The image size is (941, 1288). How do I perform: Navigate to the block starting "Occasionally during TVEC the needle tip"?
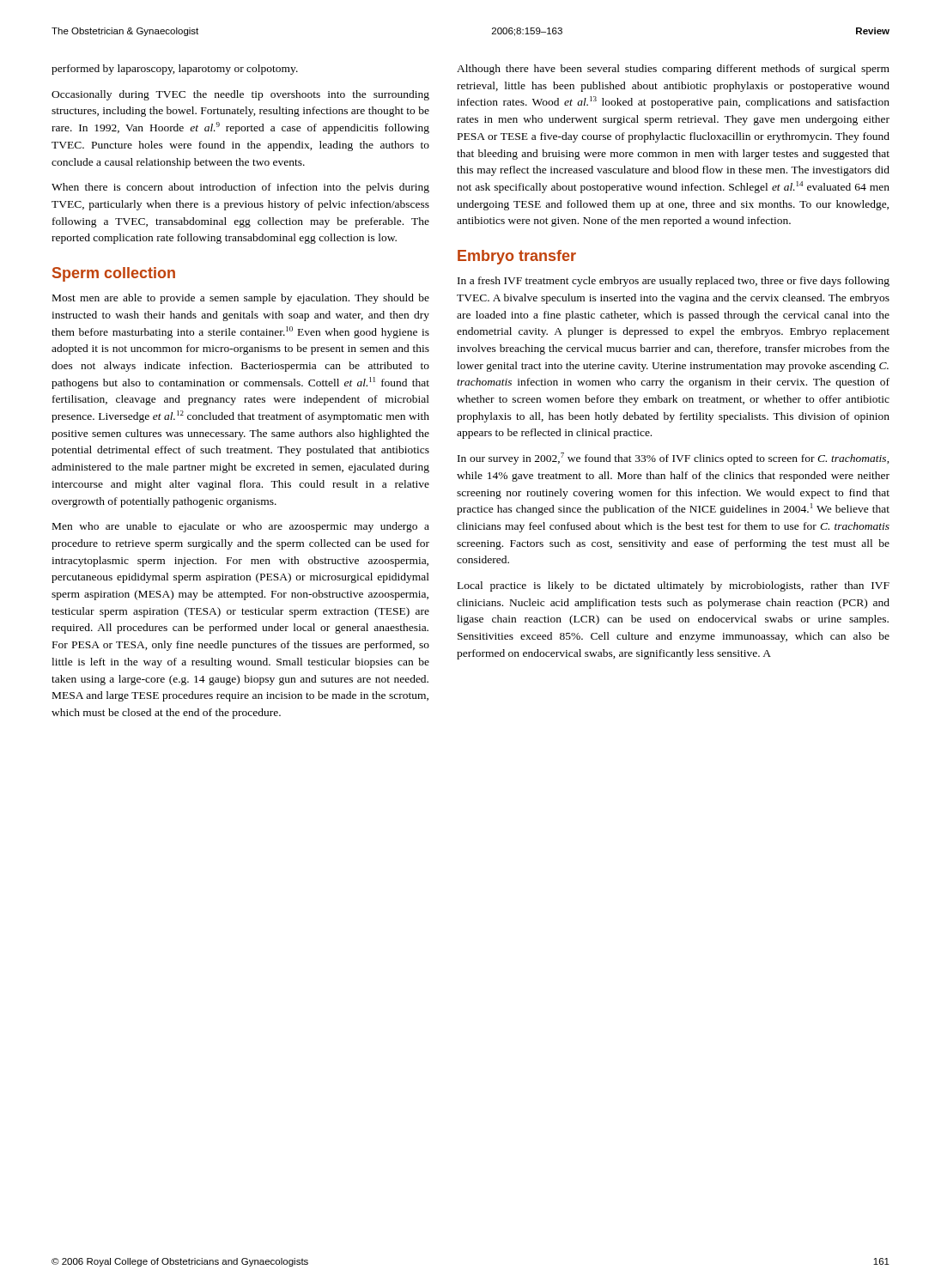(240, 128)
